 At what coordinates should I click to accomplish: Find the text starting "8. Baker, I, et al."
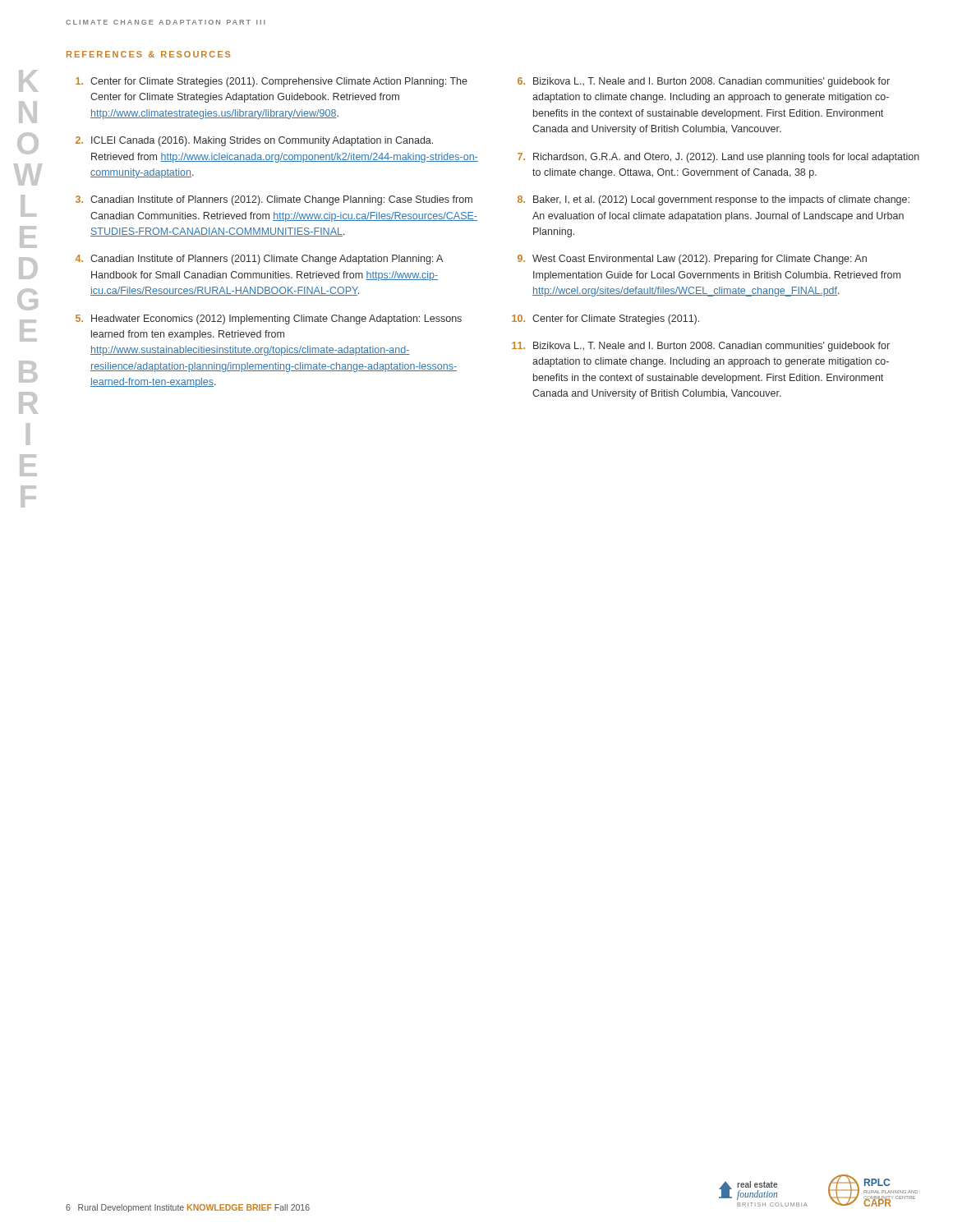714,216
